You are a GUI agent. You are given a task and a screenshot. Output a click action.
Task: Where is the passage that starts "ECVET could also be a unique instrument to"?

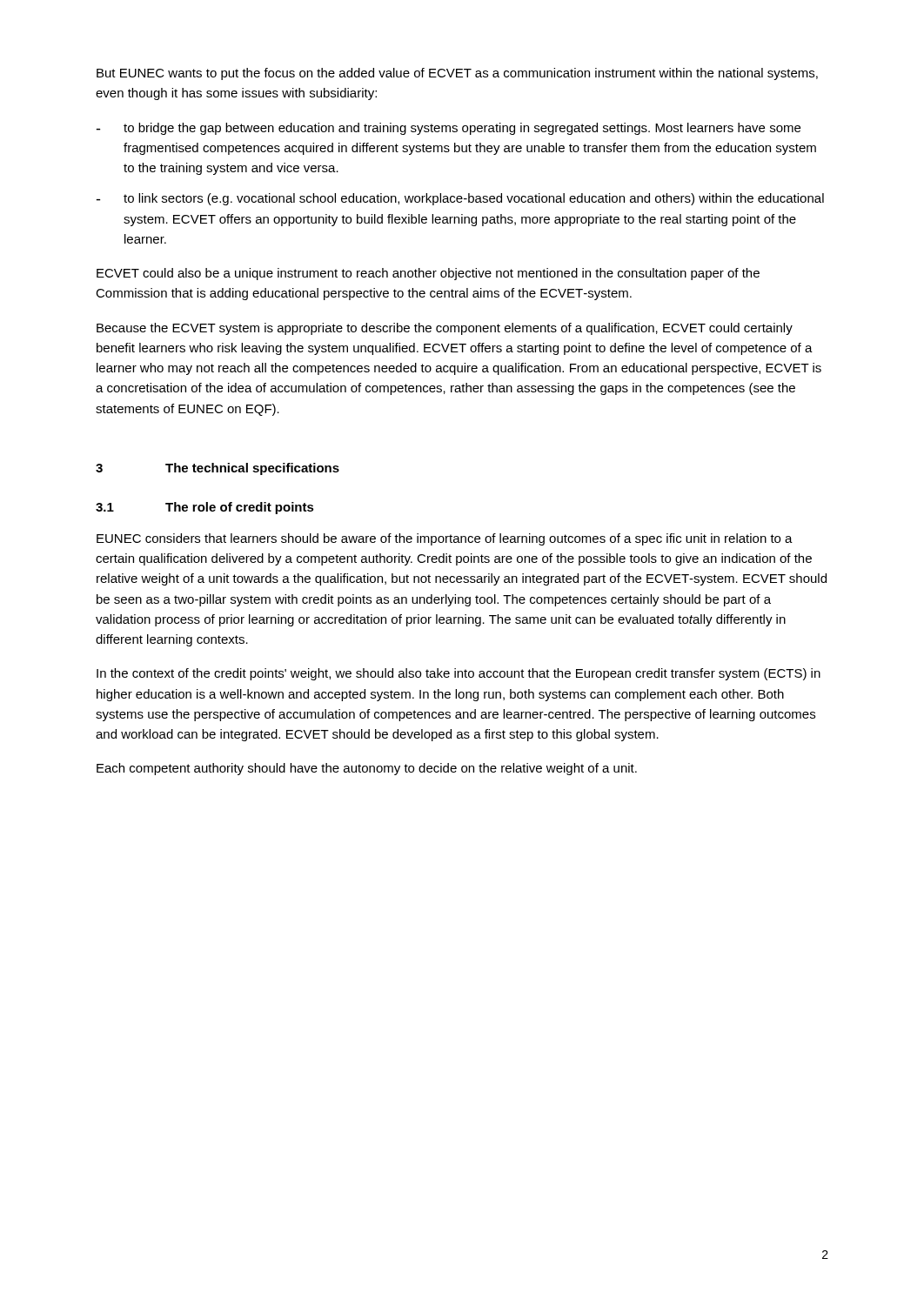(428, 283)
